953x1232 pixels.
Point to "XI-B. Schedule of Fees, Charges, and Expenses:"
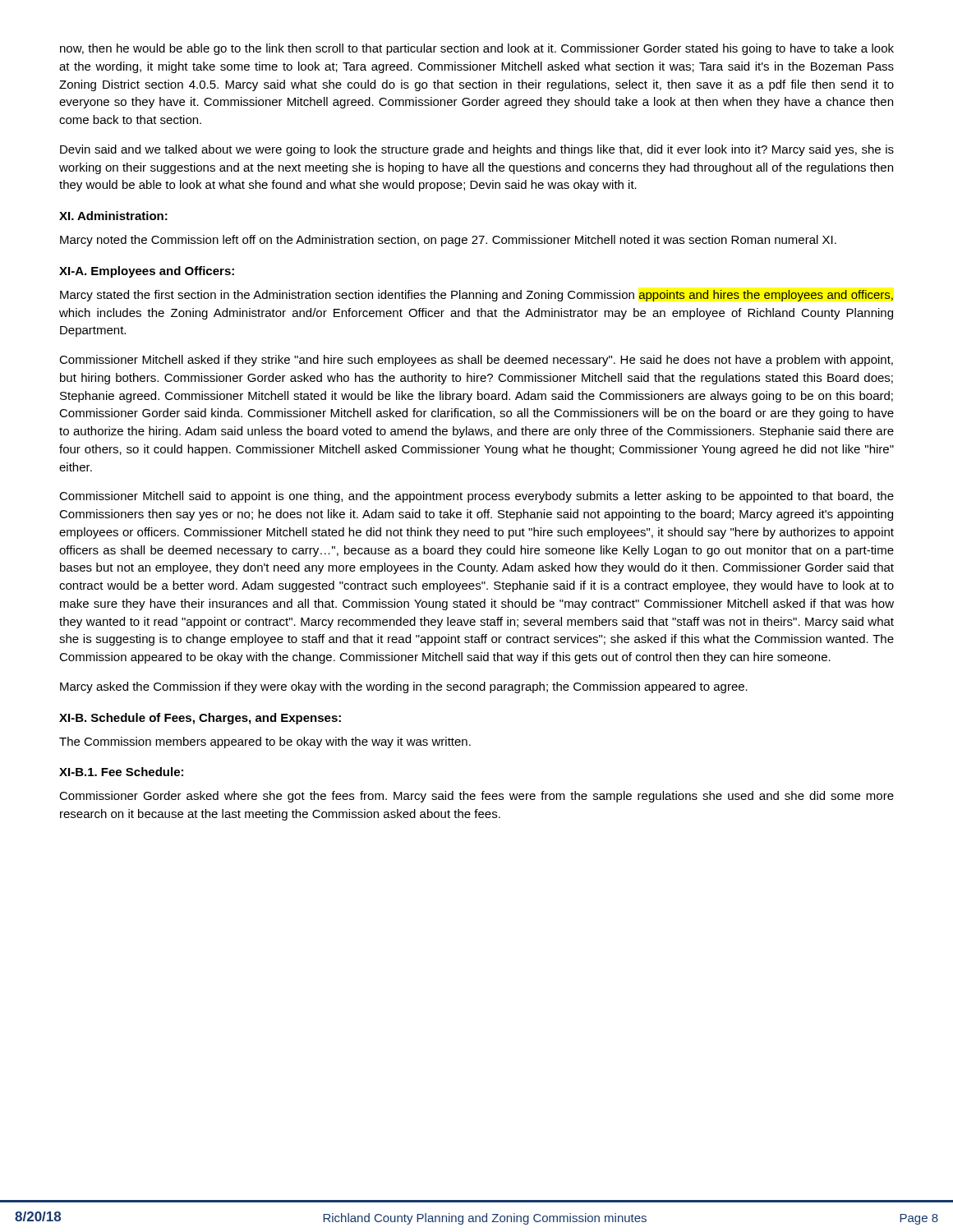(201, 717)
